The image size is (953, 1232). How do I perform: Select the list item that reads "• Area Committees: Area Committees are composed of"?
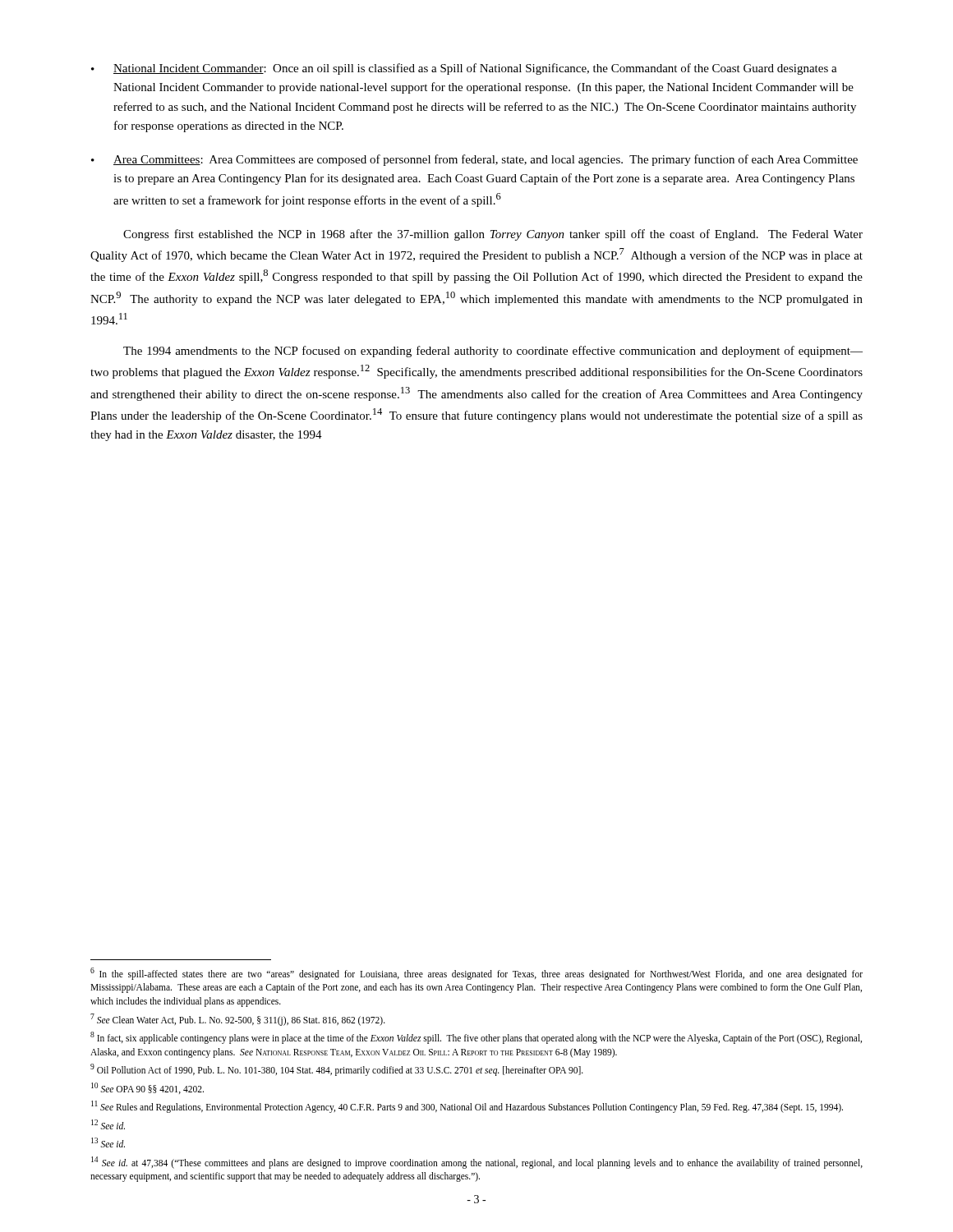pos(476,180)
